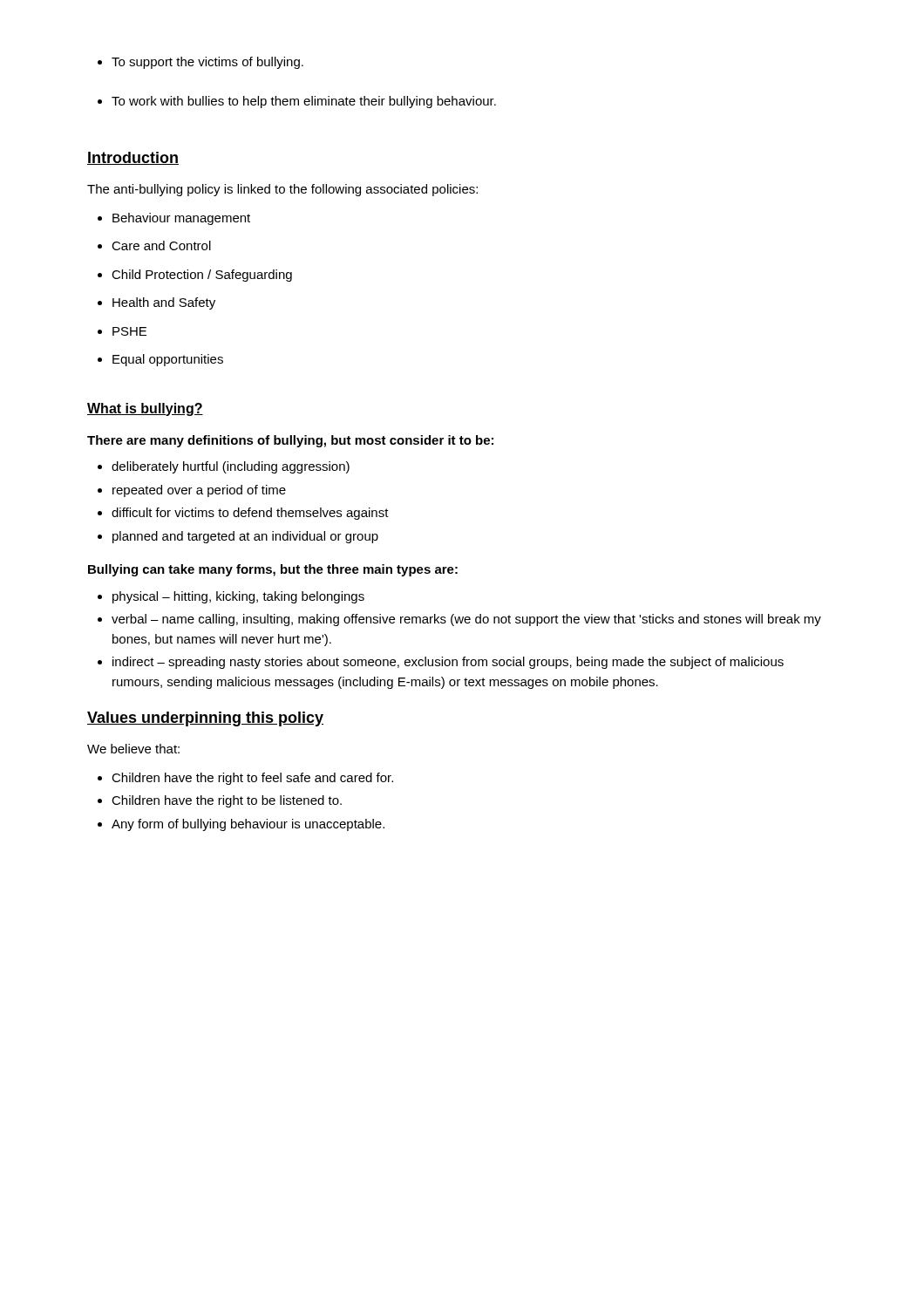The height and width of the screenshot is (1308, 924).
Task: Find the list item containing "repeated over a period of time"
Action: pyautogui.click(x=199, y=491)
